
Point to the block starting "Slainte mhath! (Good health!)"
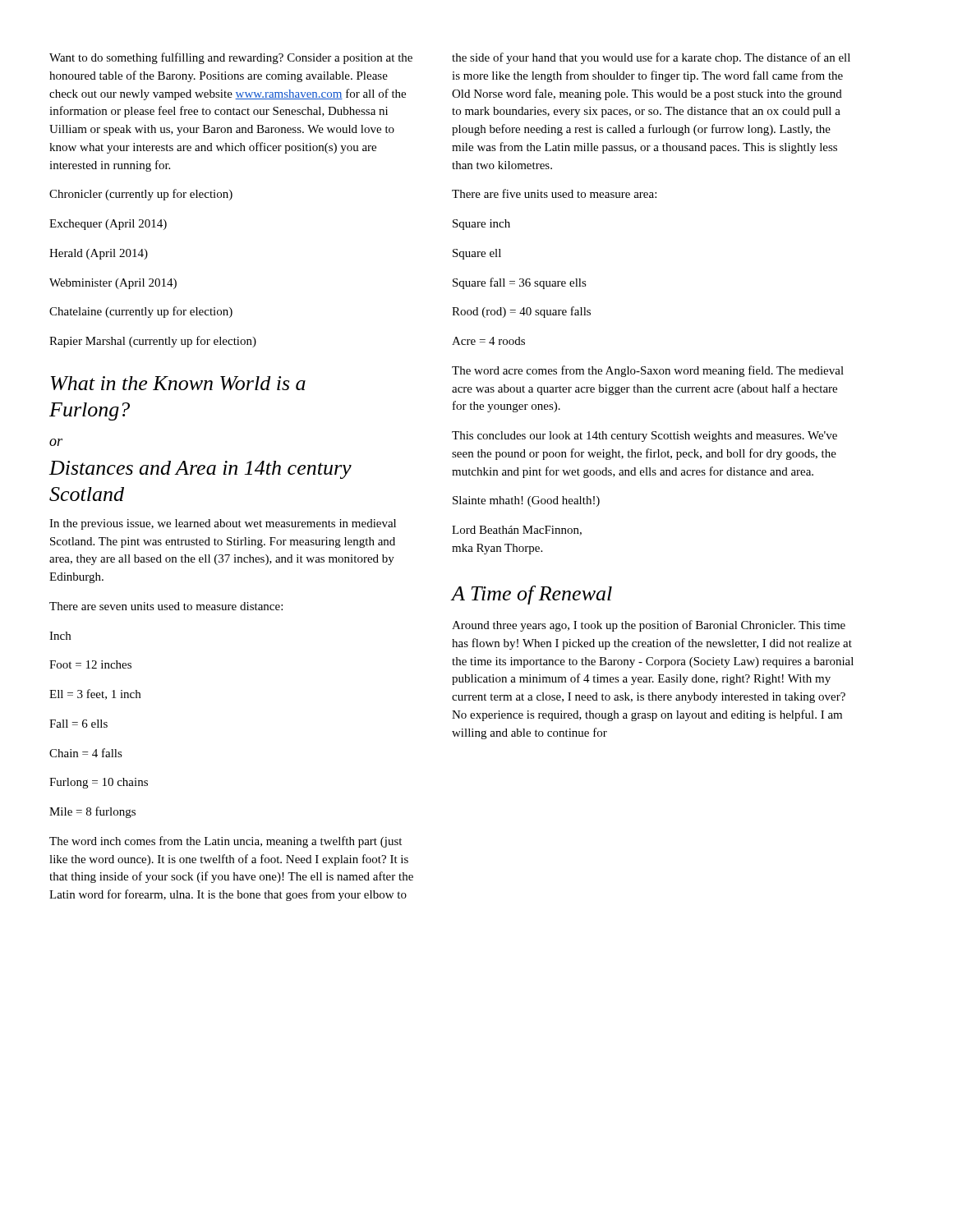point(526,501)
